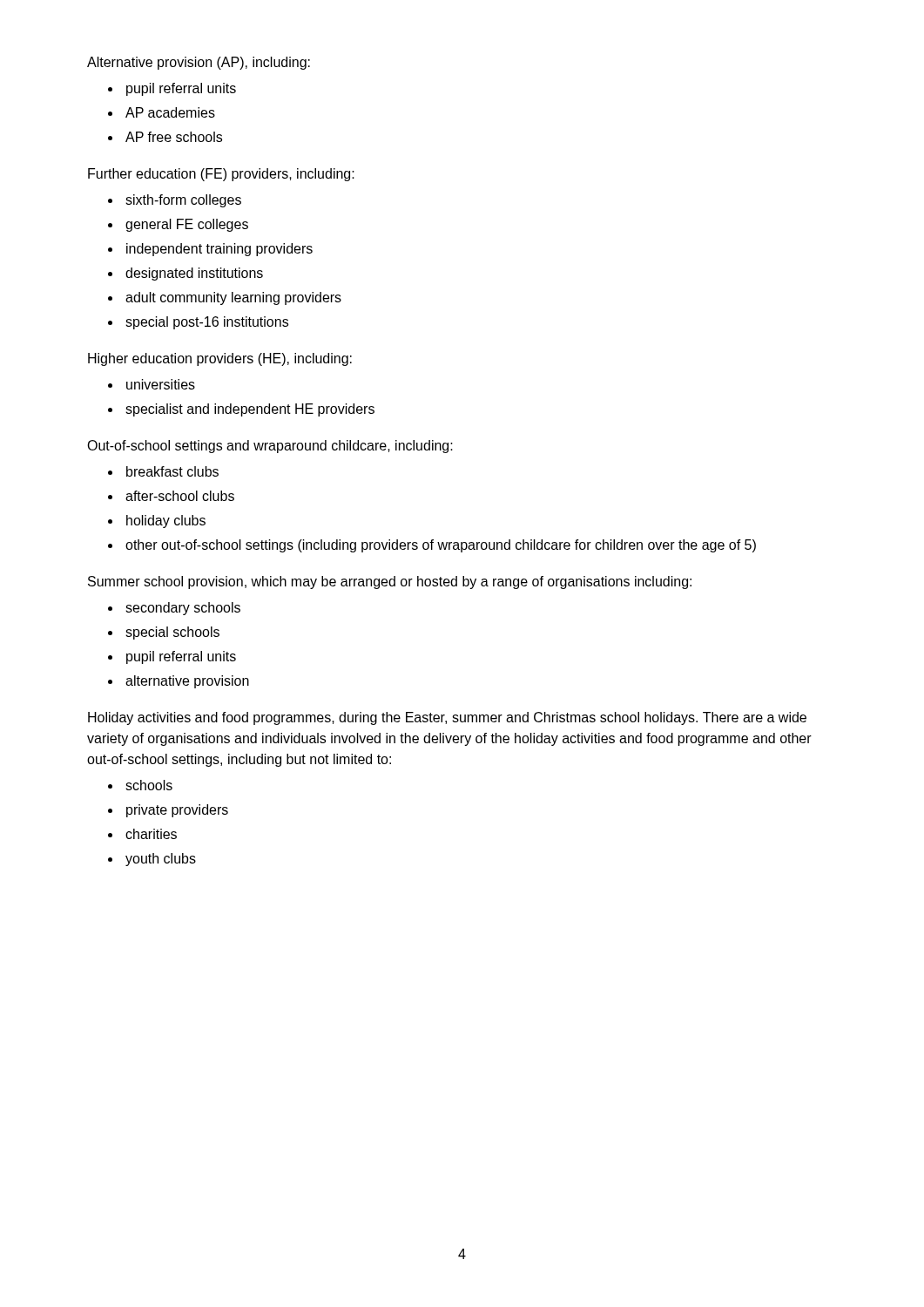
Task: Locate the text "specialist and independent HE providers"
Action: (x=250, y=409)
